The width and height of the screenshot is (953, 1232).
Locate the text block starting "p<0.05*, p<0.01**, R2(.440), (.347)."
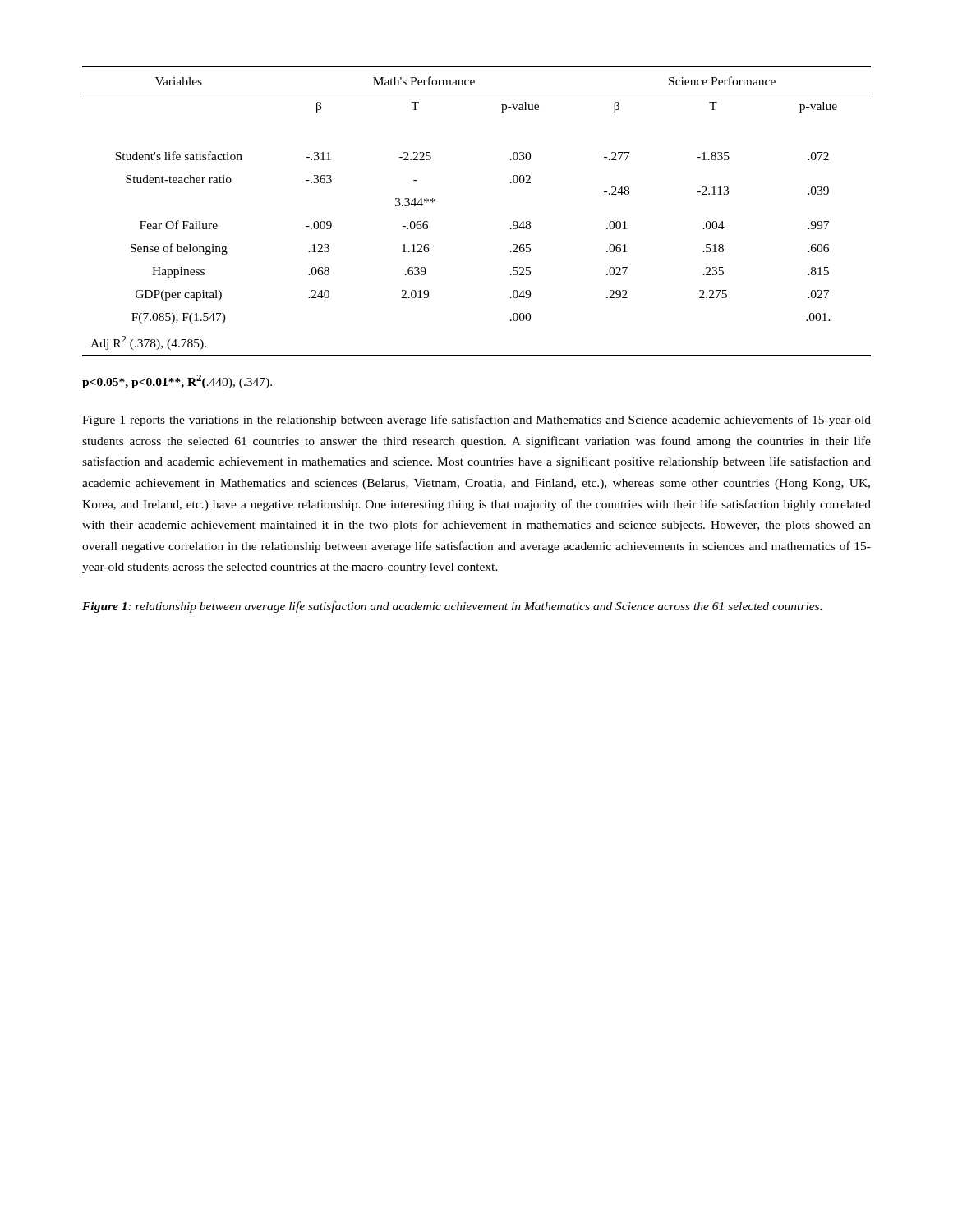177,380
